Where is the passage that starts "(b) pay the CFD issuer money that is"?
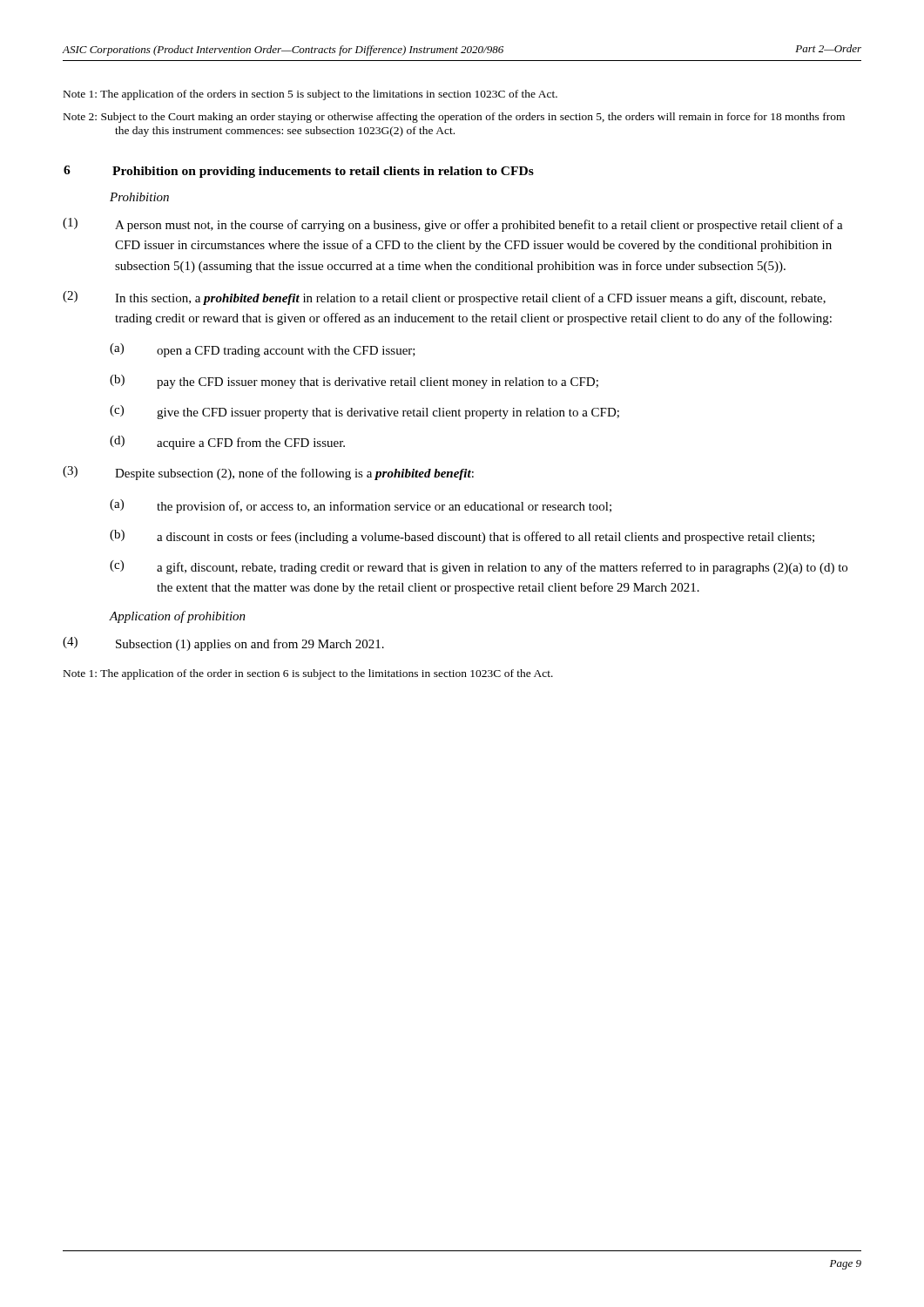The height and width of the screenshot is (1307, 924). pyautogui.click(x=486, y=382)
